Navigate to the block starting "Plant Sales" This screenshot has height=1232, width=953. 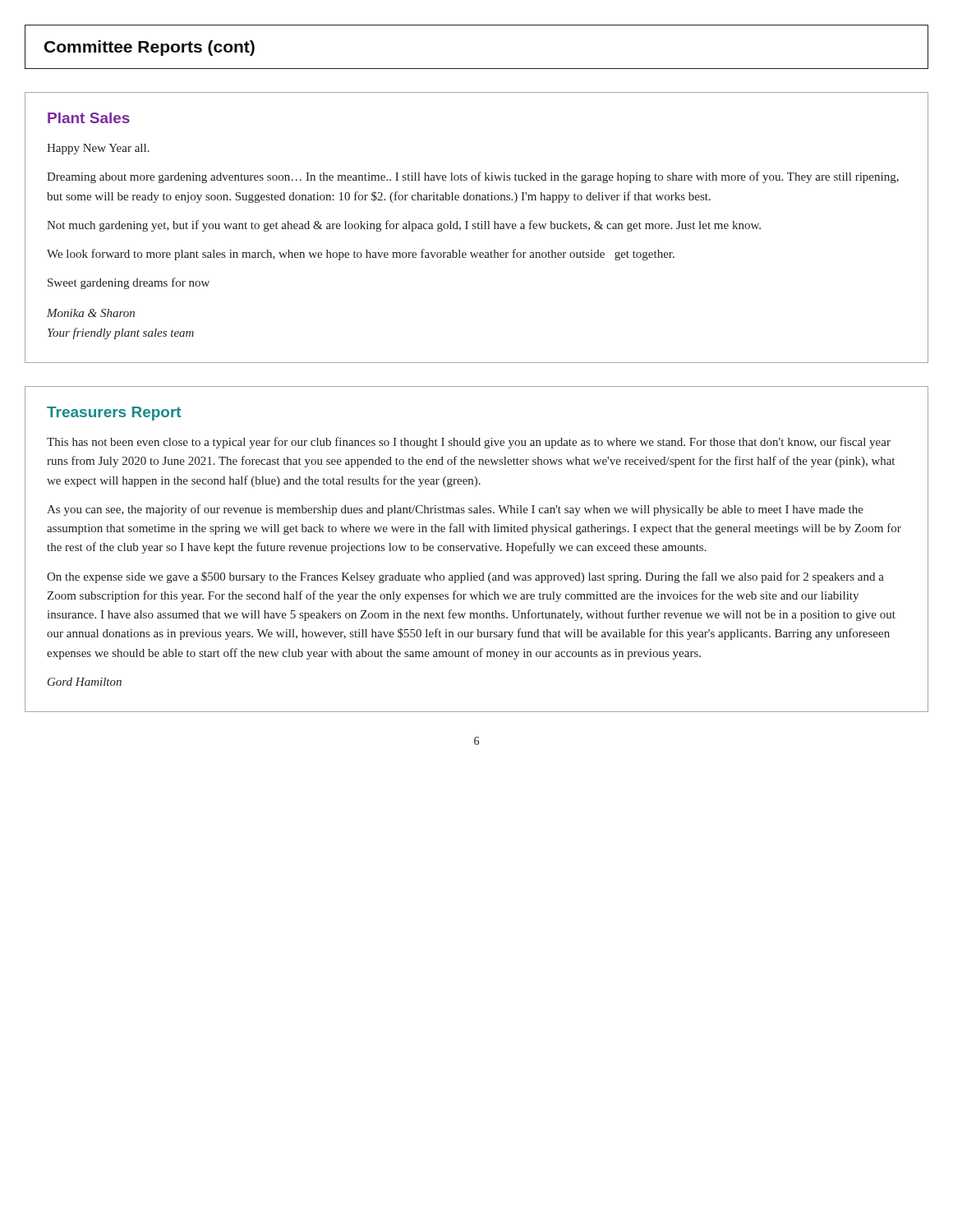(89, 118)
